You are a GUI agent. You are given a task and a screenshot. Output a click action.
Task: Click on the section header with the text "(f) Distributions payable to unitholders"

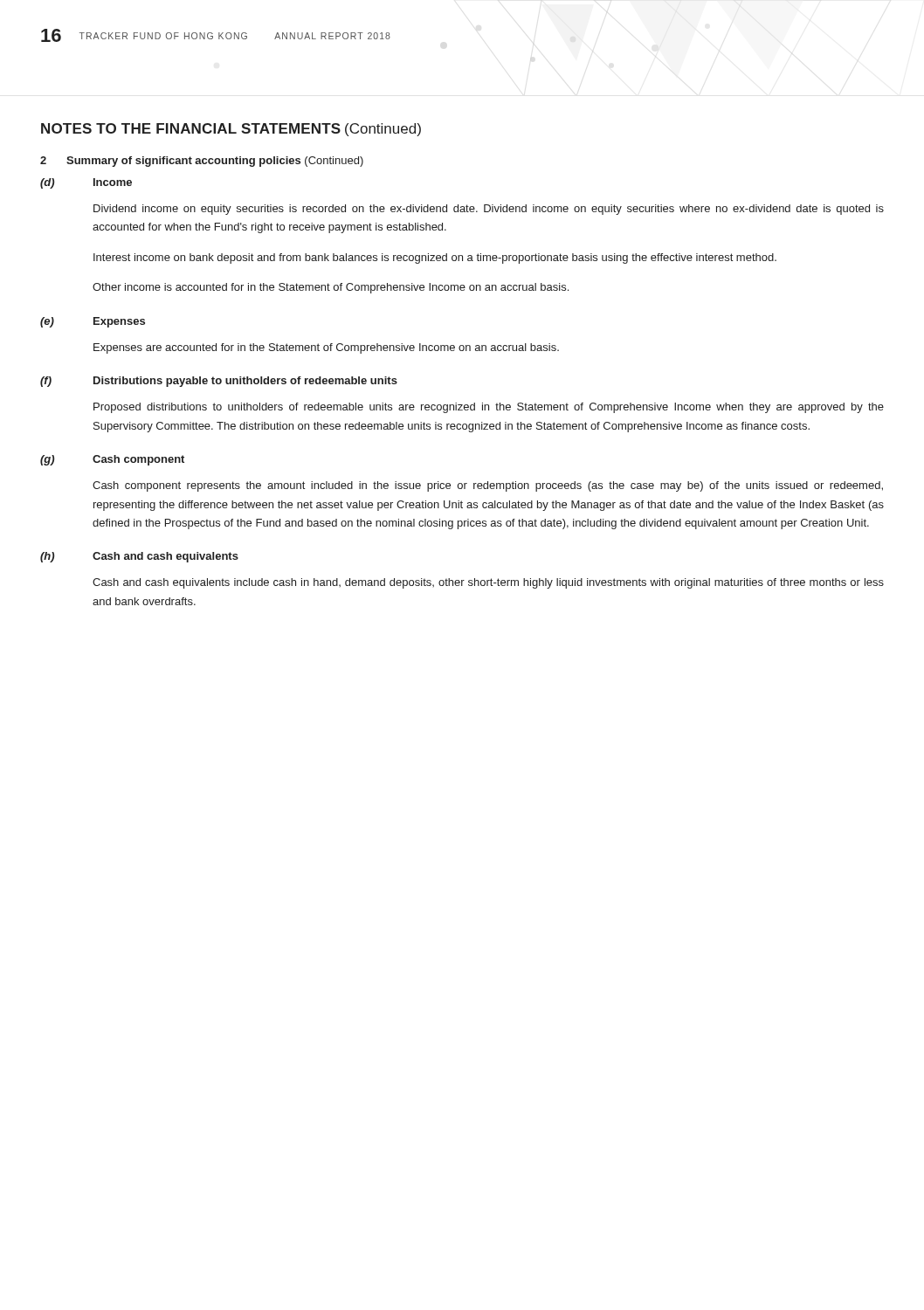coord(219,381)
